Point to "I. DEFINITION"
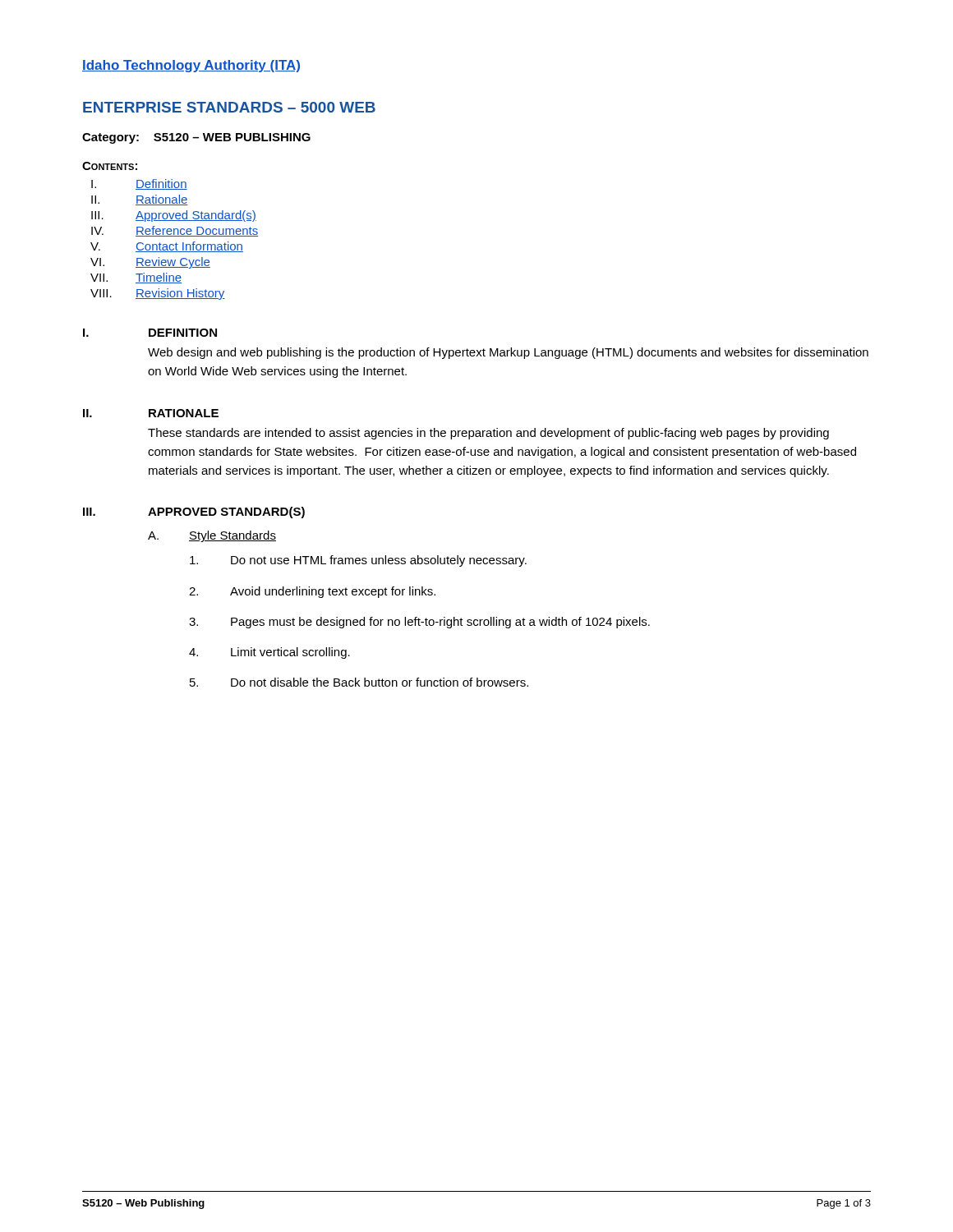 pos(150,333)
